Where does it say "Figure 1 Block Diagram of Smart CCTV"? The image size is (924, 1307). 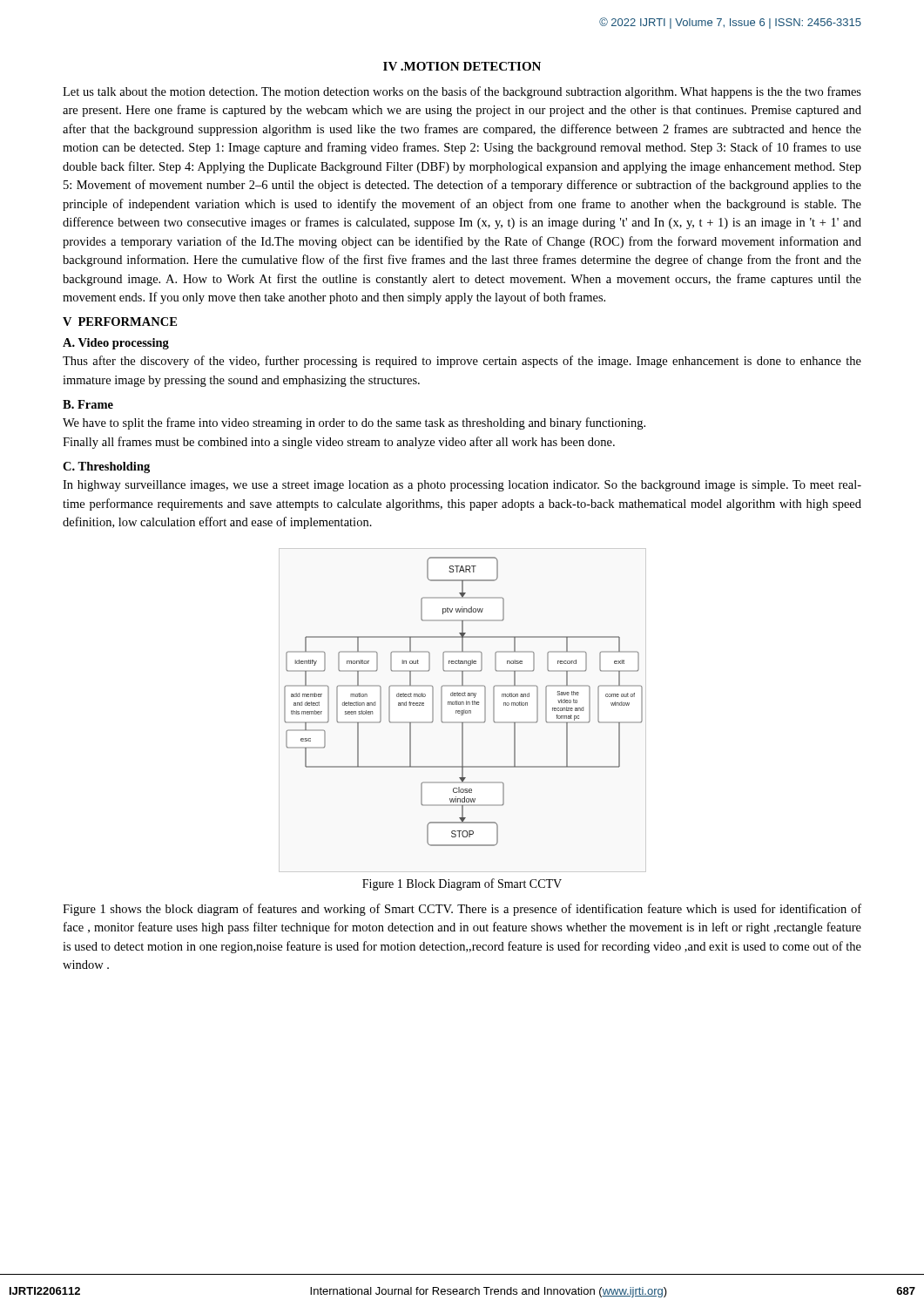point(462,884)
